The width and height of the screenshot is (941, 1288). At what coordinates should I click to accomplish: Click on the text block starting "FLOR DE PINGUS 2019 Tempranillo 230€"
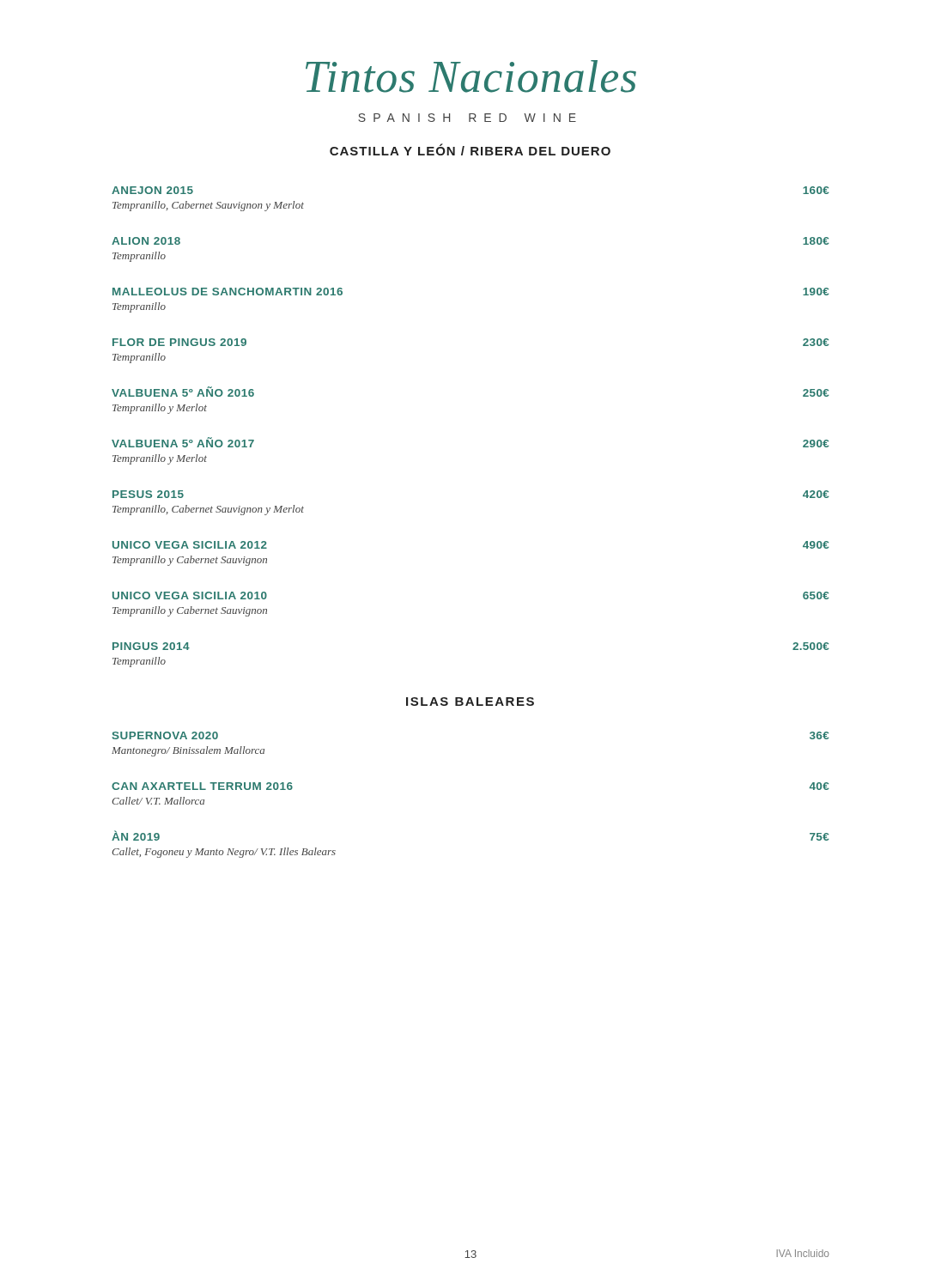pos(179,342)
